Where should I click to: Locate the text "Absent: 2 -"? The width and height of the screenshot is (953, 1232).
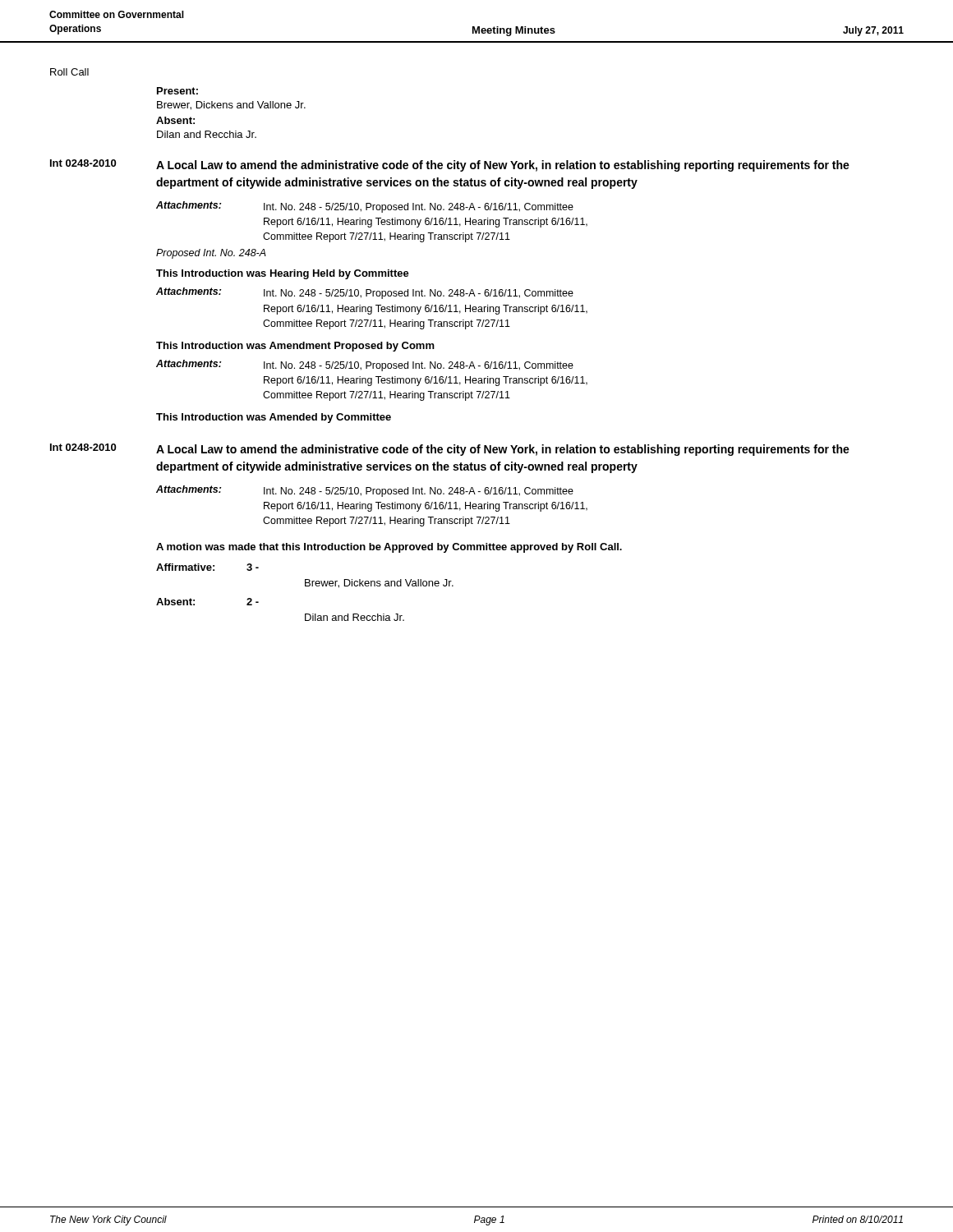click(x=173, y=602)
